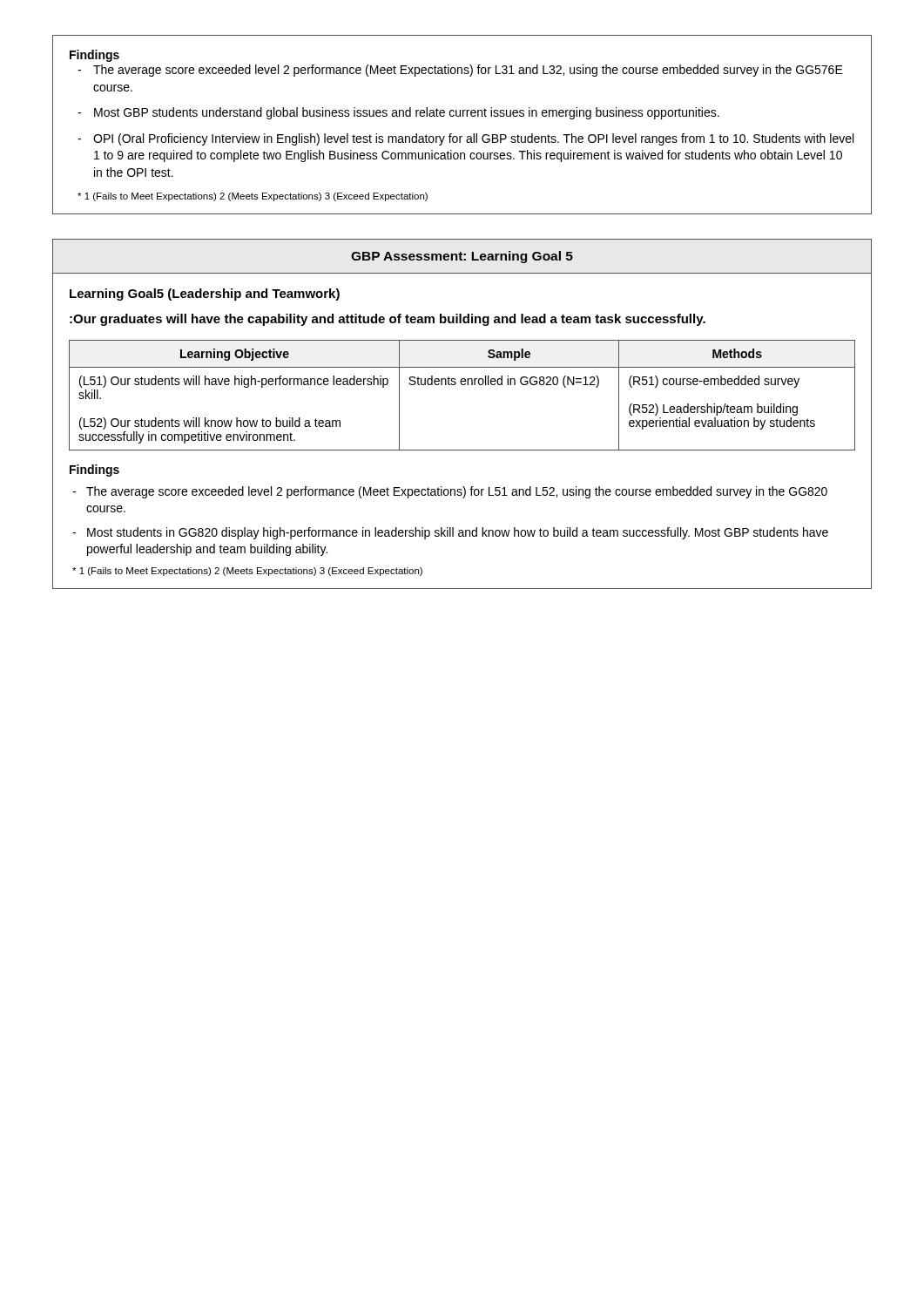Select the list item with the text "- Most GBP students"
Viewport: 924px width, 1307px height.
coord(462,113)
